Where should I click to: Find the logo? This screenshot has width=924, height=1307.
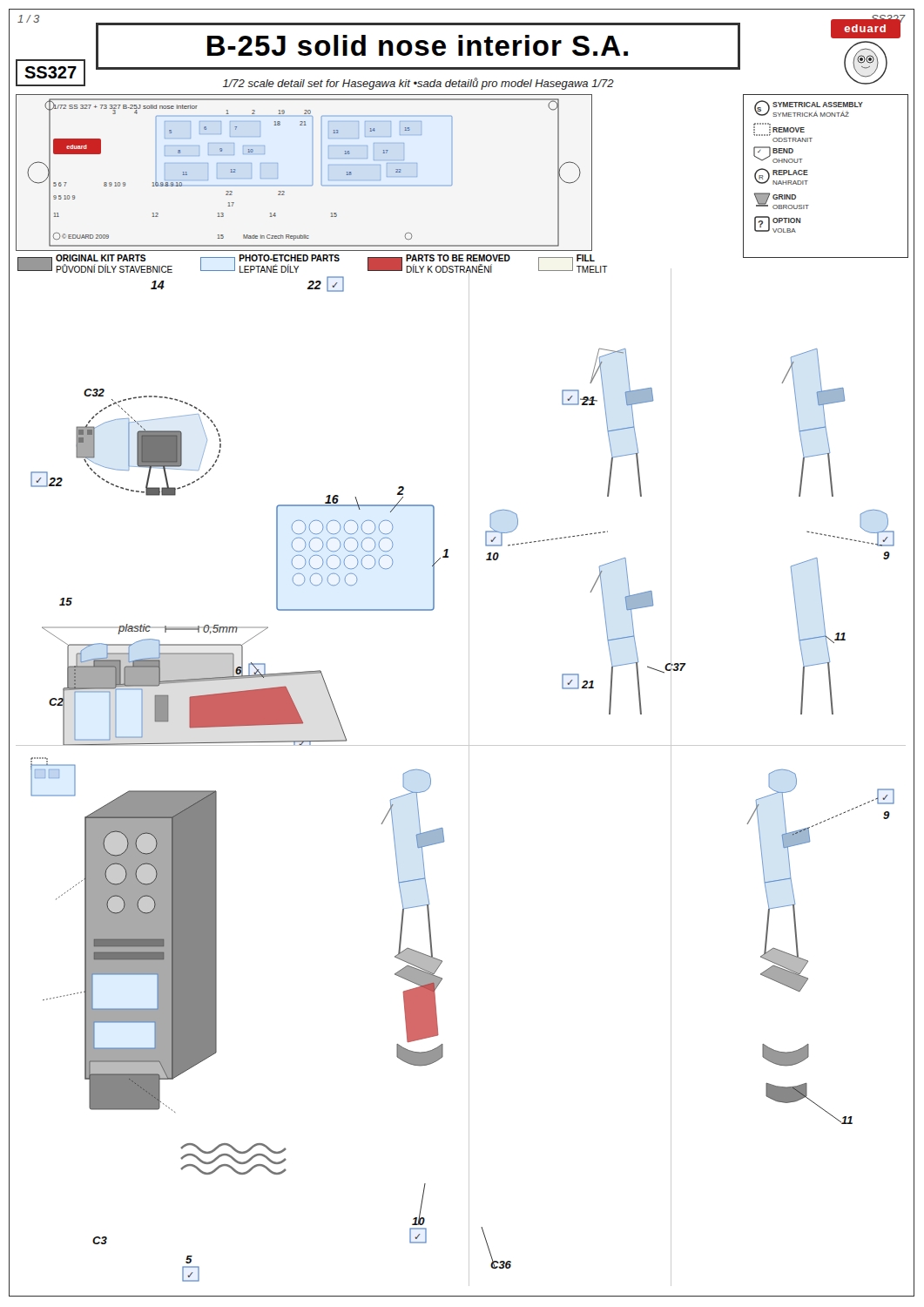tap(866, 52)
